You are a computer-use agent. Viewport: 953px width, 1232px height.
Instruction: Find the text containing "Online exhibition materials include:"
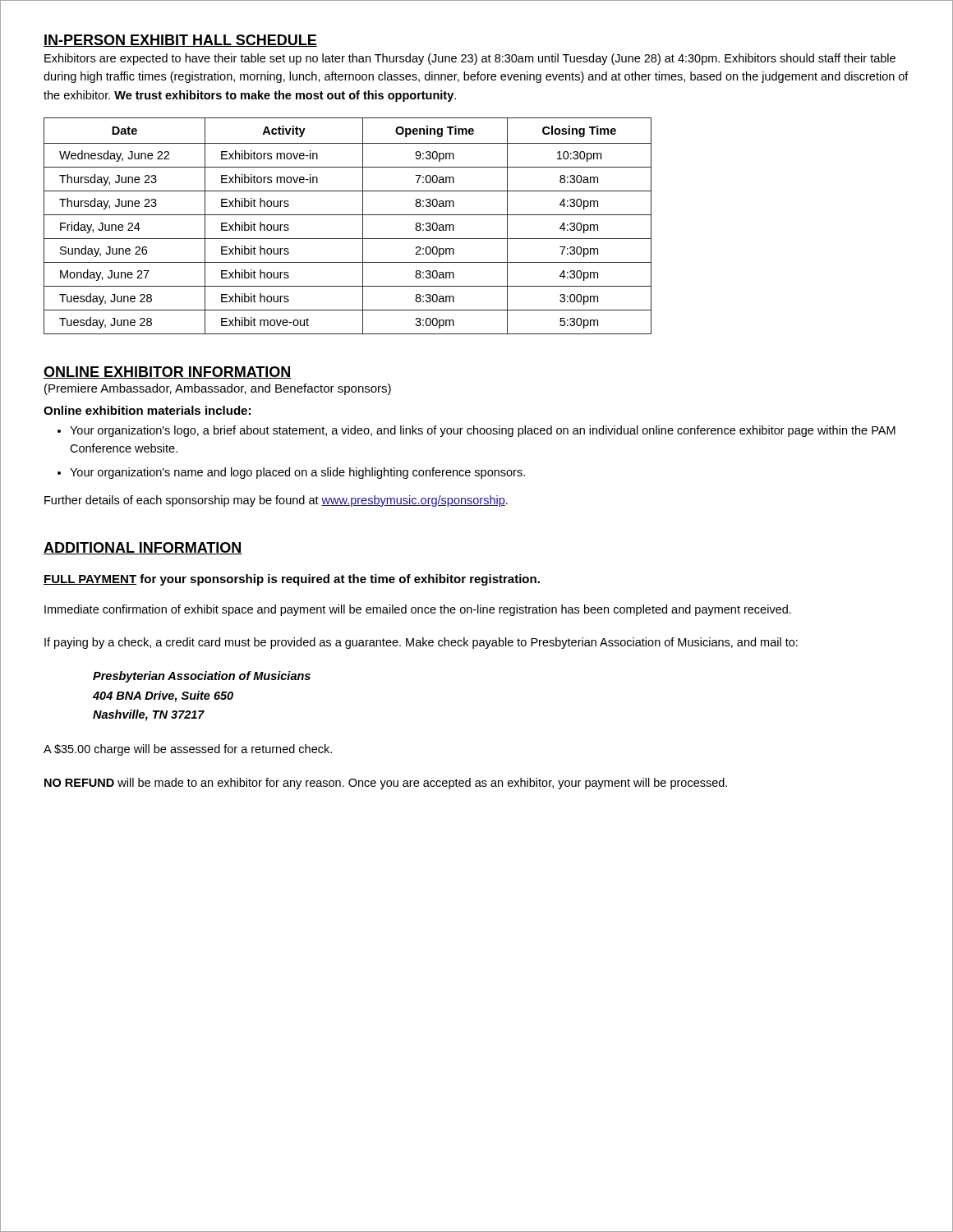point(148,411)
